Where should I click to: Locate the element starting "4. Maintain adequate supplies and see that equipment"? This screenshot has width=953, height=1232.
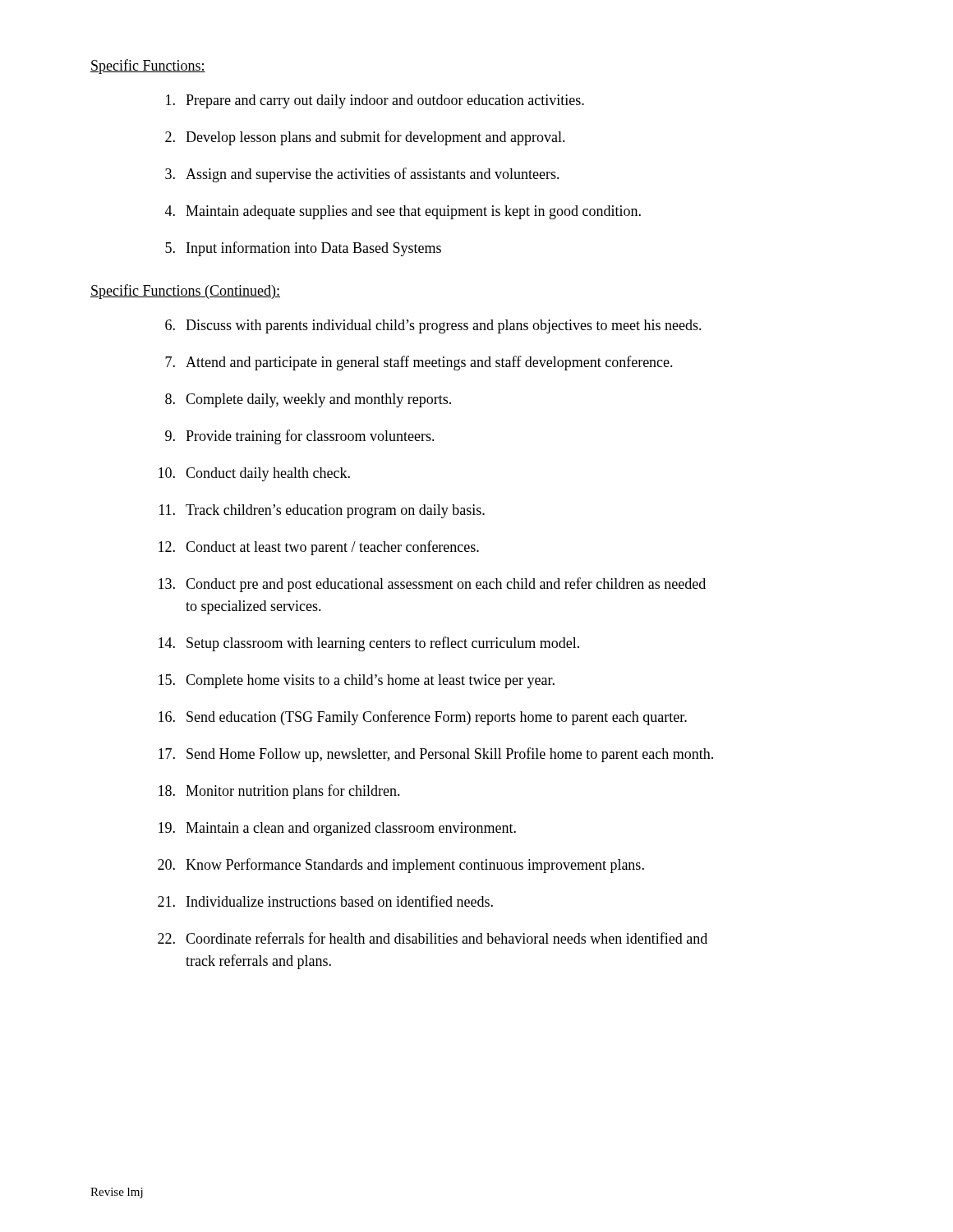(x=501, y=212)
